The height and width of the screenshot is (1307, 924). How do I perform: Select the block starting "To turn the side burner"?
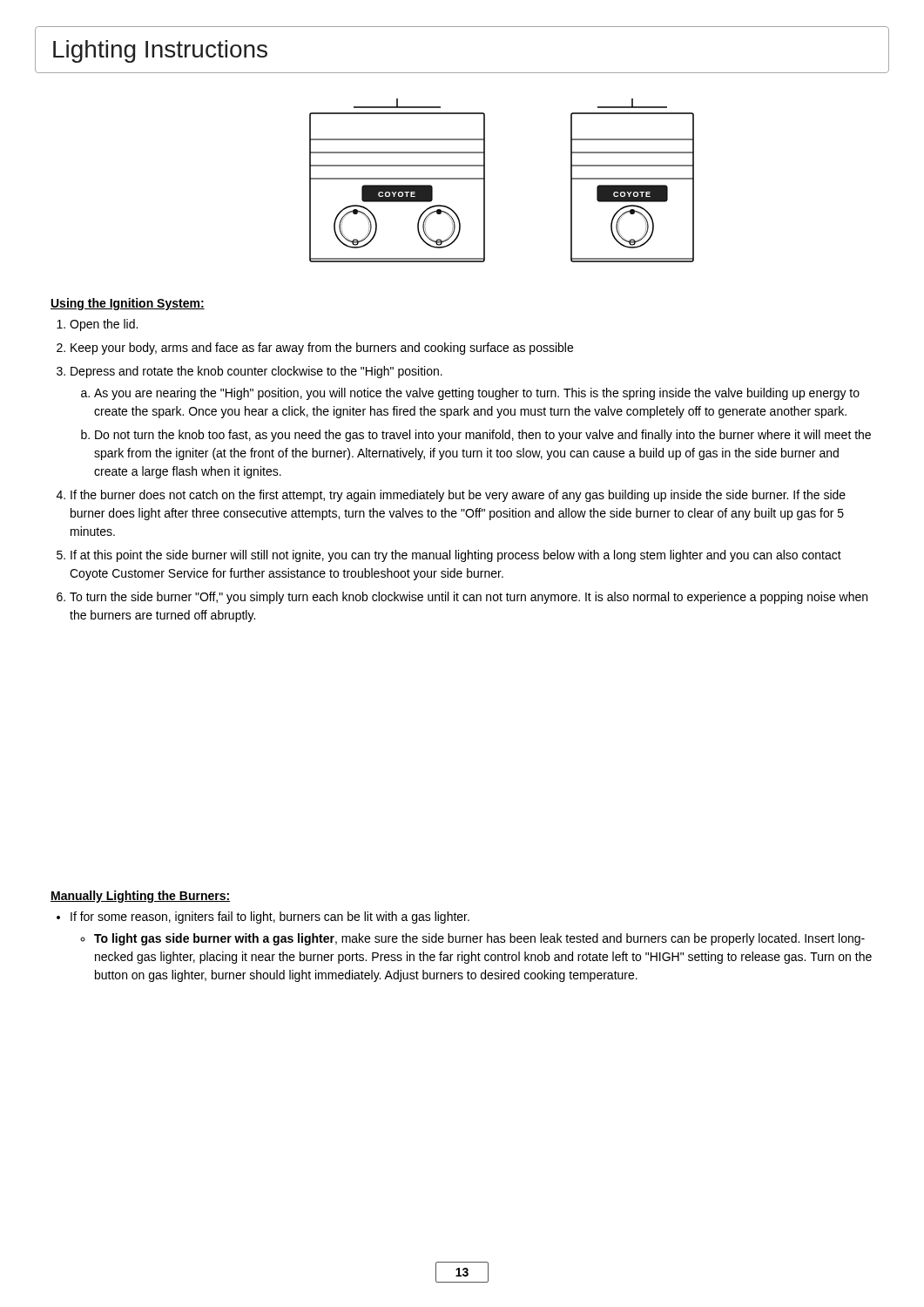pos(469,606)
